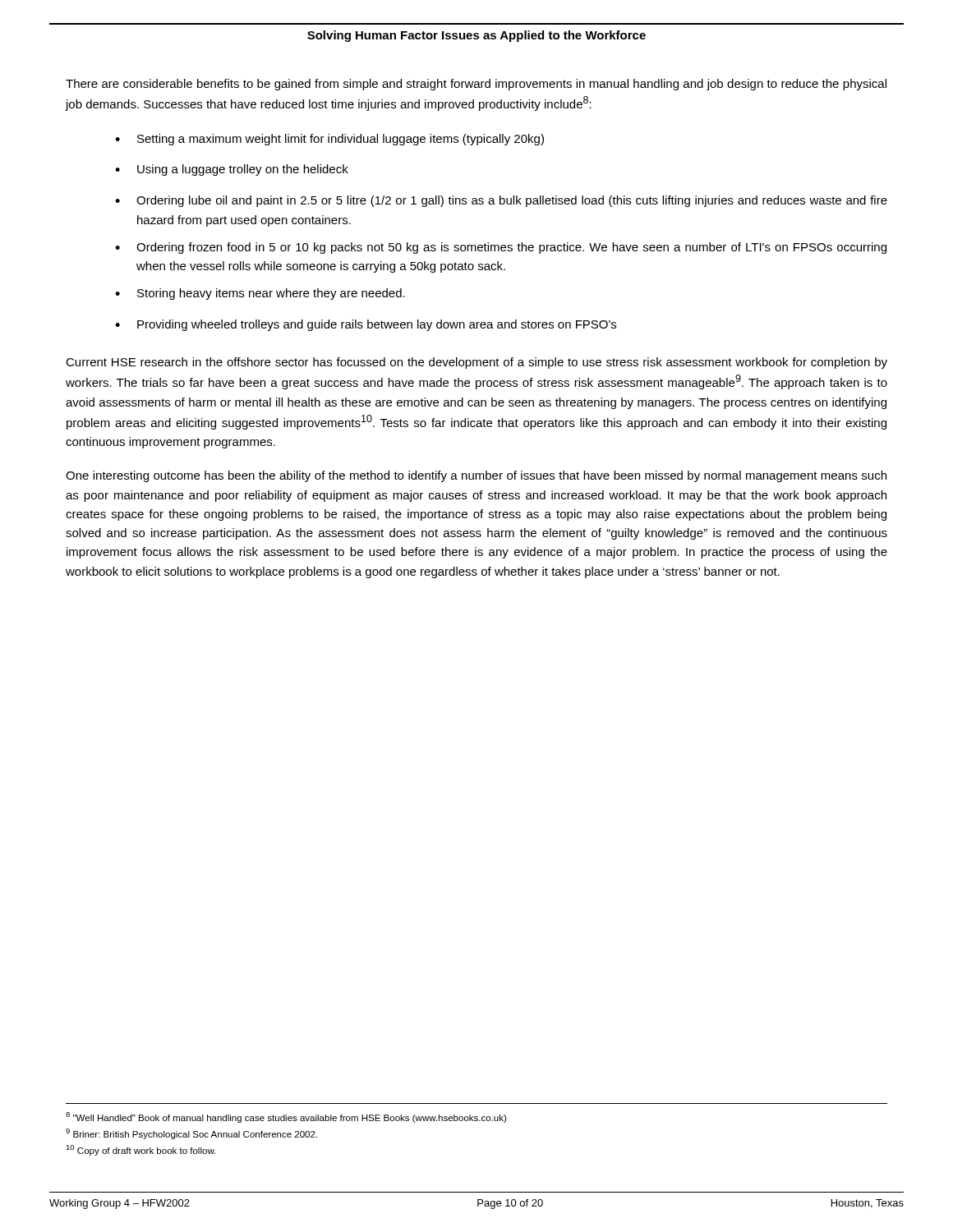Screen dimensions: 1232x953
Task: Locate the text block starting "10 Copy of draft work book"
Action: 141,1149
